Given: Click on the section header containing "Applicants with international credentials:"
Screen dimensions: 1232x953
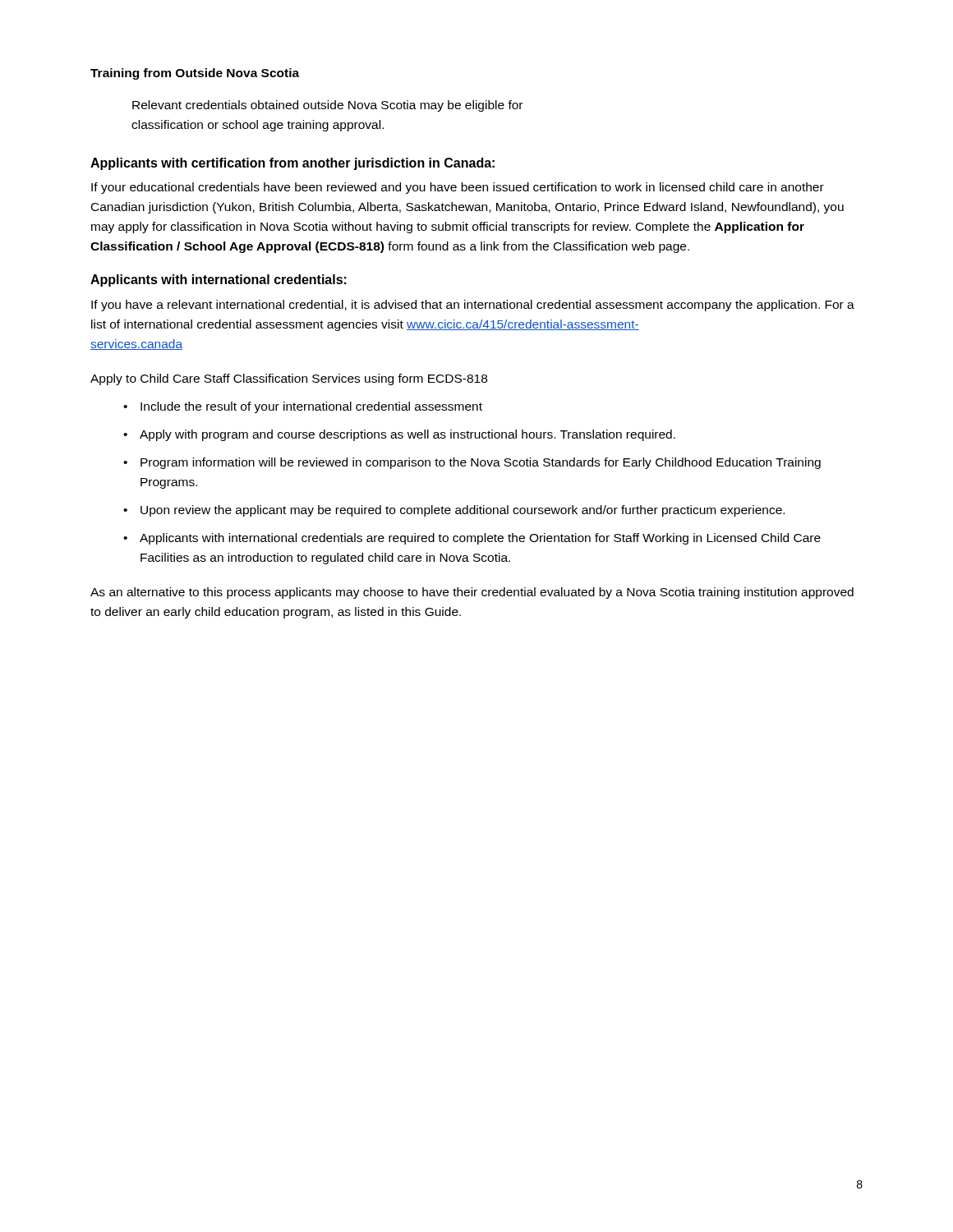Looking at the screenshot, I should click(219, 280).
